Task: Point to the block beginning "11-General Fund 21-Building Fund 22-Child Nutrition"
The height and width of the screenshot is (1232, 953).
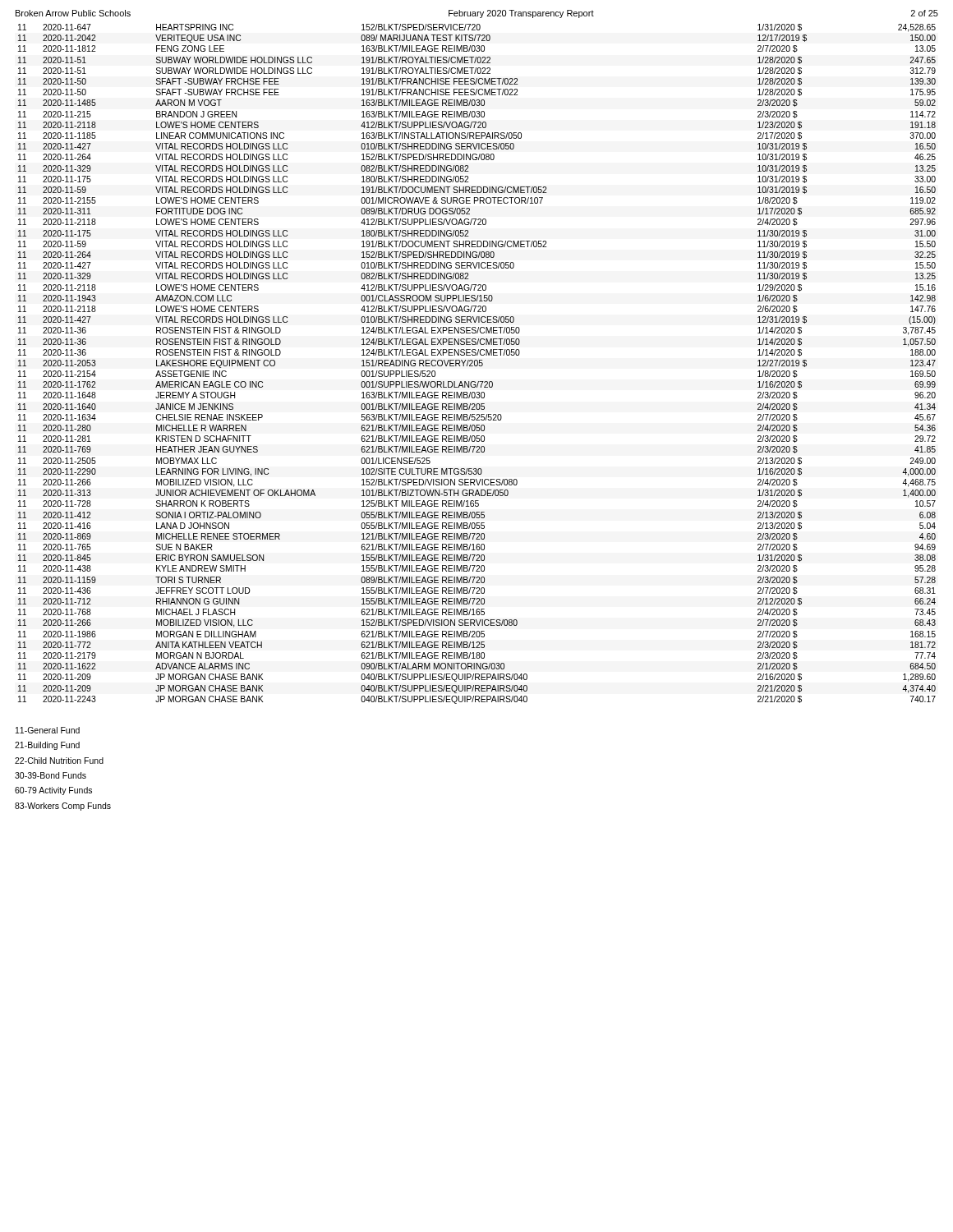Action: pyautogui.click(x=48, y=730)
